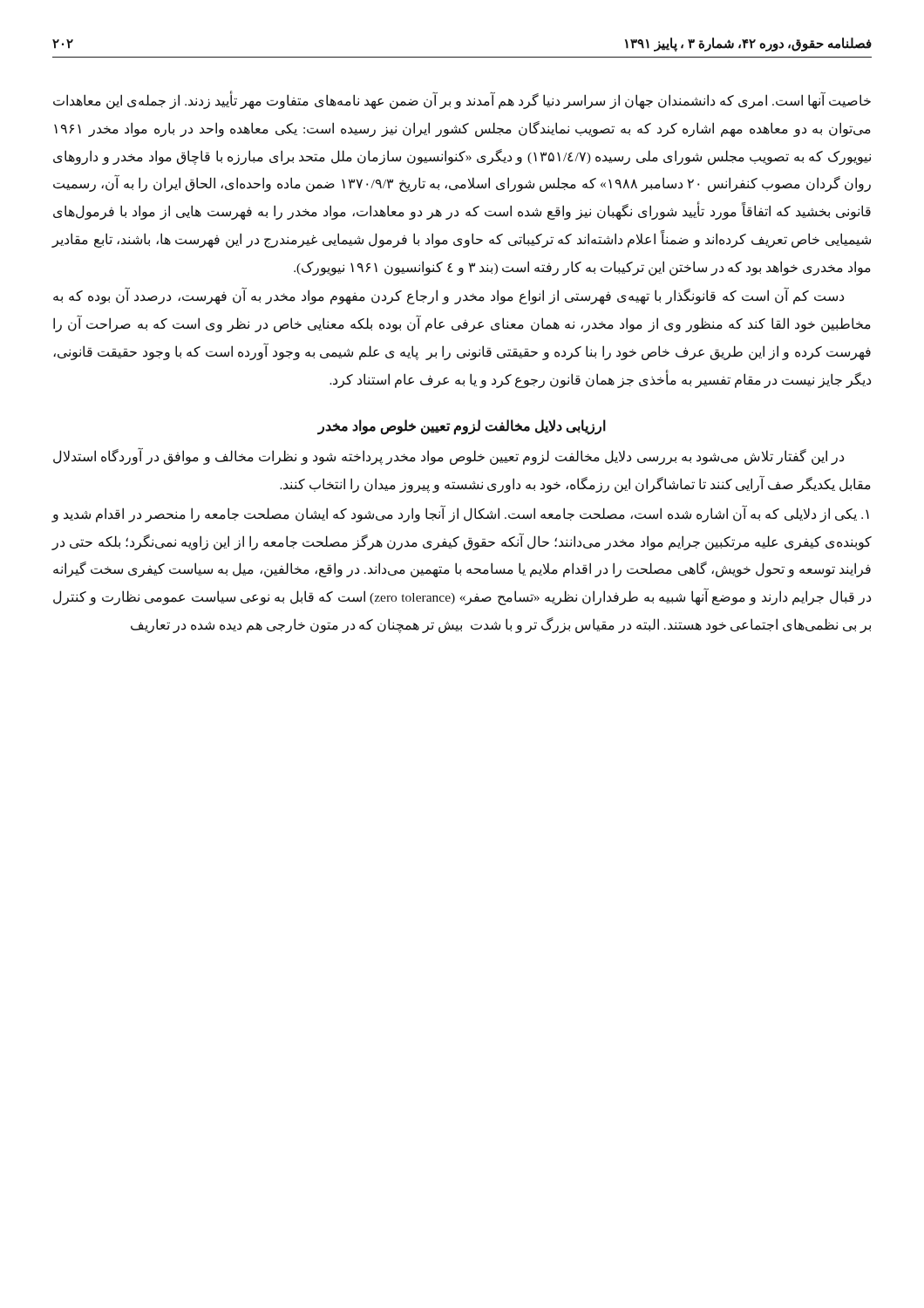Find the block starting "۱. یکی از"
Screen dimensions: 1308x924
[x=462, y=569]
